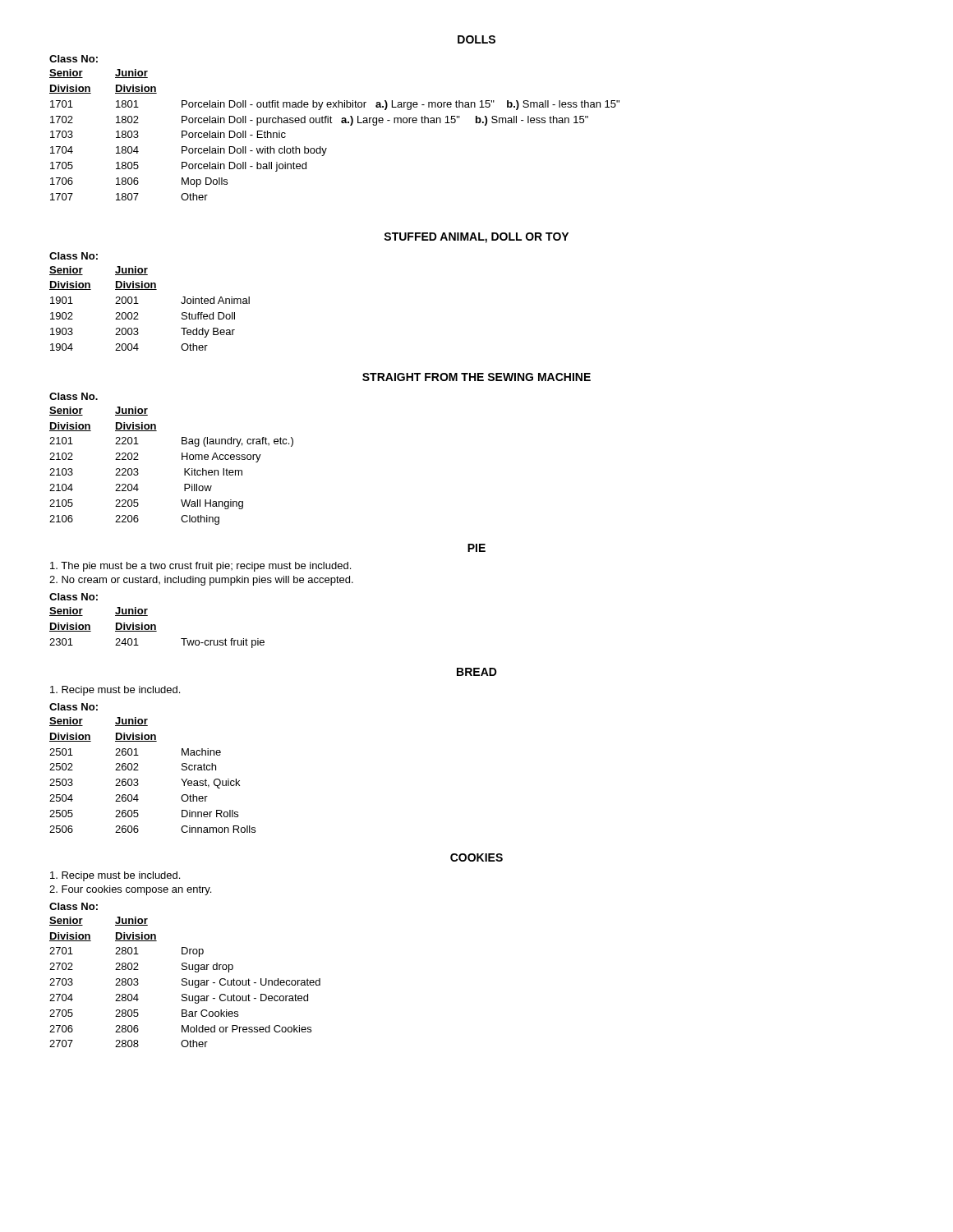Click on the list item that says "2. Four cookies compose an"
Image resolution: width=953 pixels, height=1232 pixels.
(x=131, y=889)
